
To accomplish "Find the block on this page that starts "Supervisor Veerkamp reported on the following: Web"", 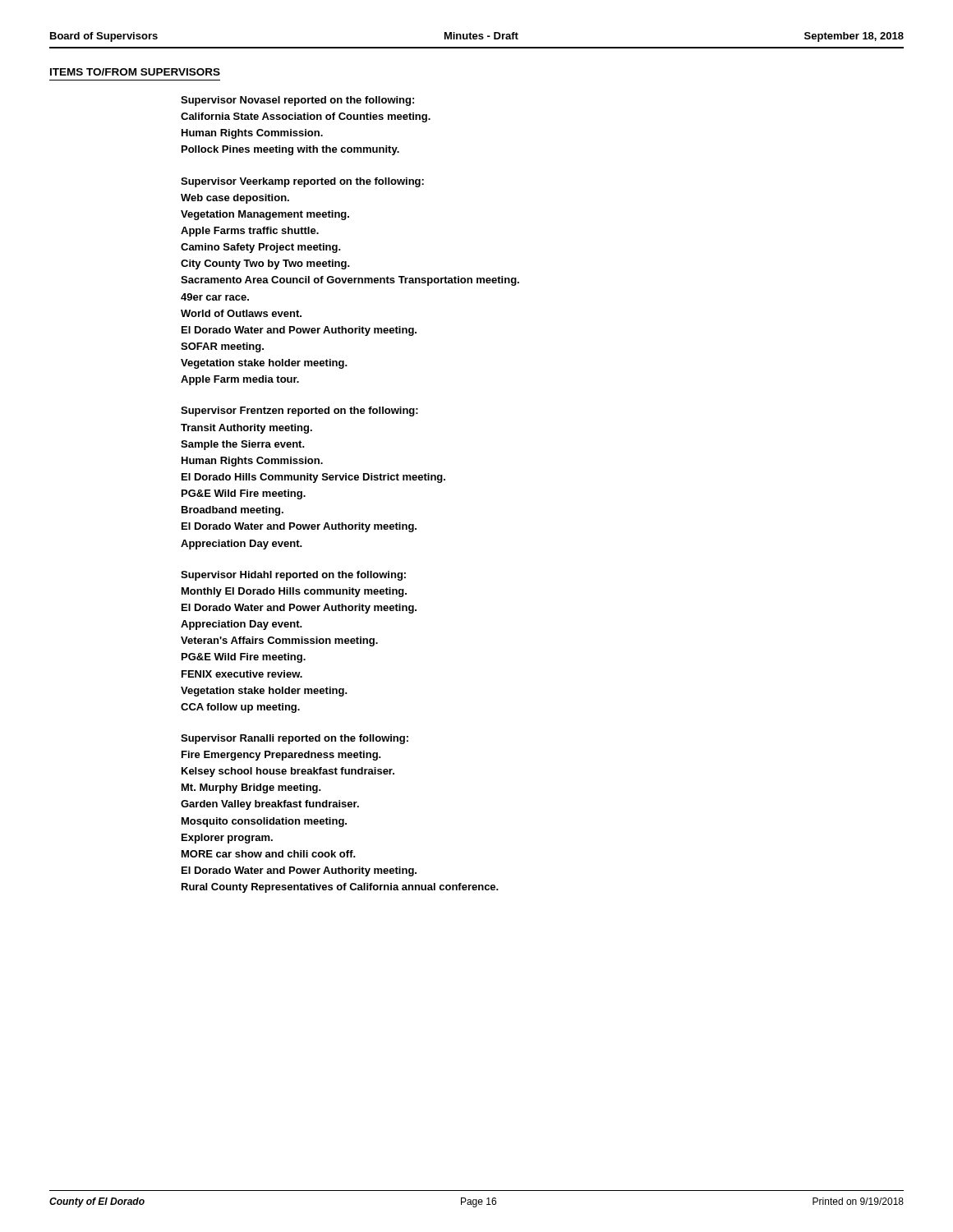I will [x=302, y=182].
